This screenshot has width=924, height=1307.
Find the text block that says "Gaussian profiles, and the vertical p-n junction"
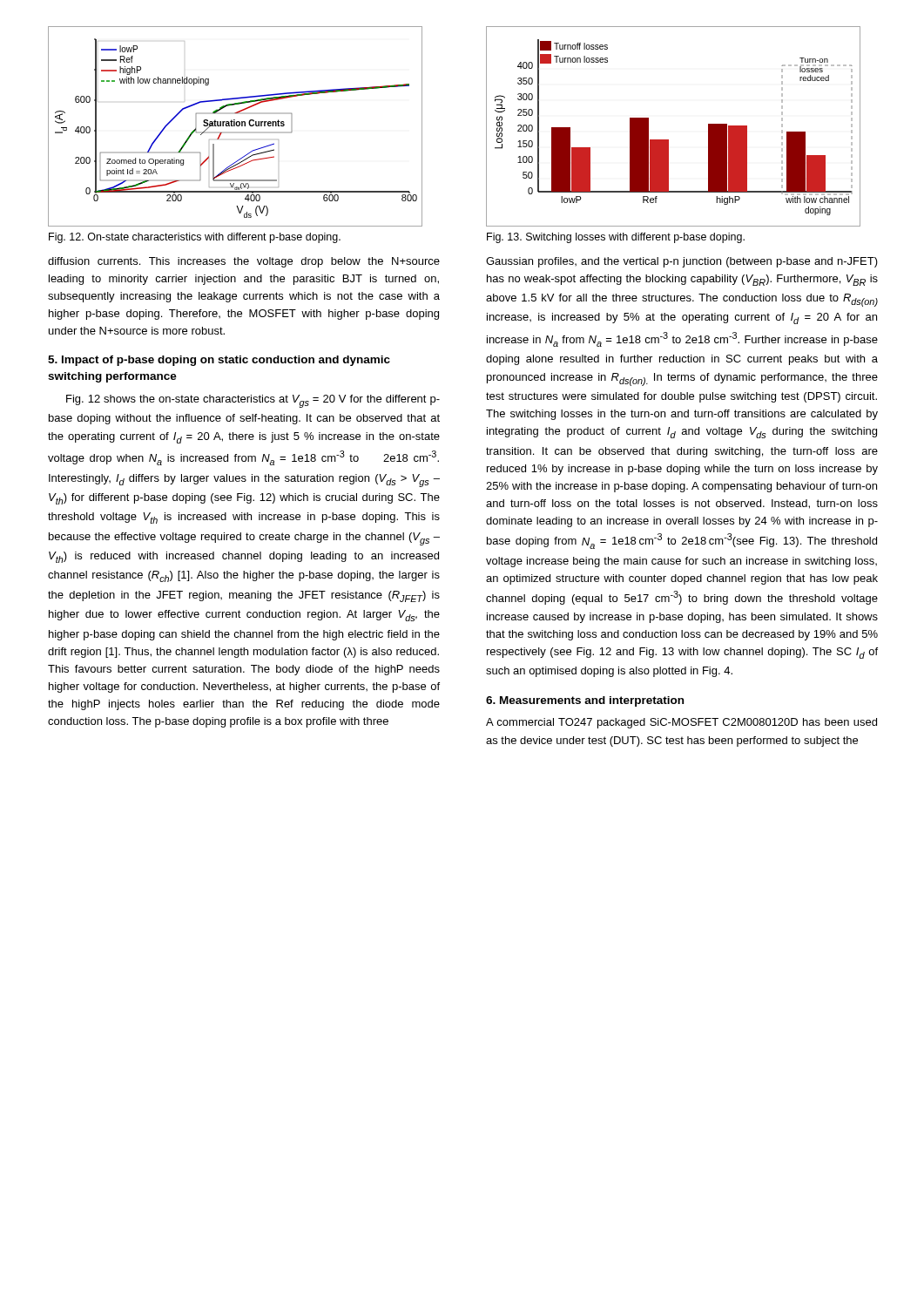click(x=682, y=466)
